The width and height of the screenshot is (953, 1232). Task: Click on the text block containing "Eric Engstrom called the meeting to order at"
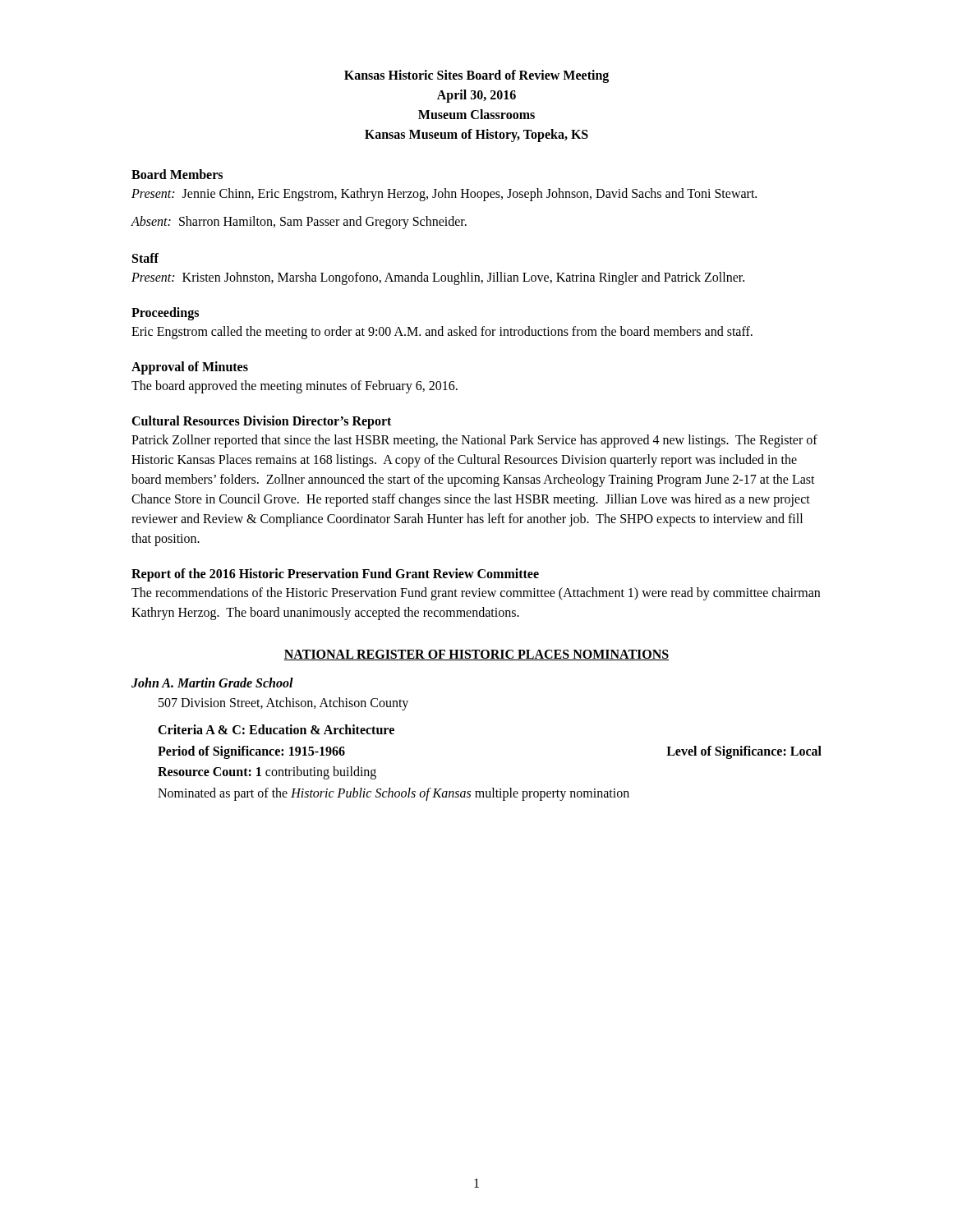tap(442, 331)
